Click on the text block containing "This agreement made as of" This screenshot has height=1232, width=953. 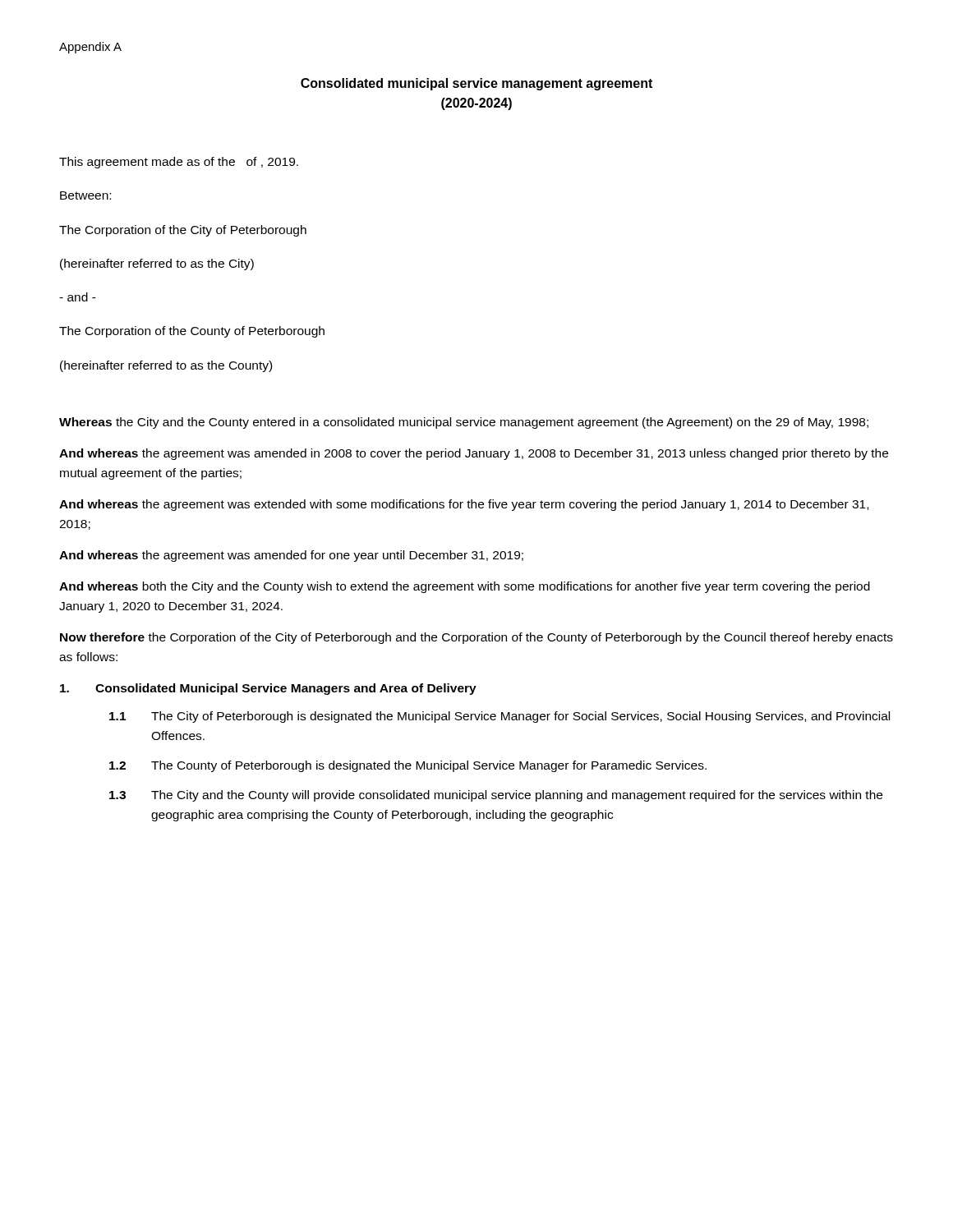179,161
